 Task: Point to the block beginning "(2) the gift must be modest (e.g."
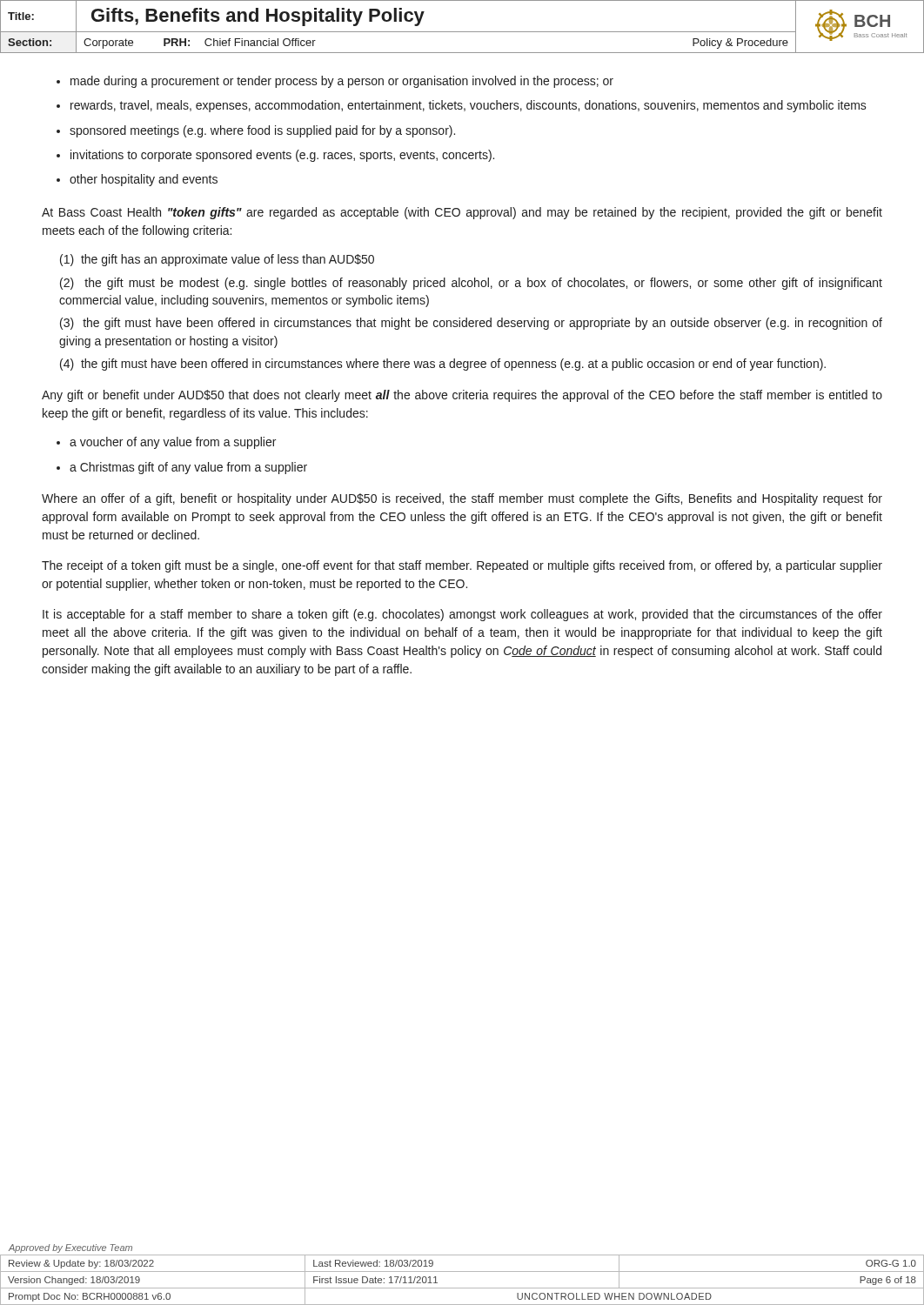tap(469, 292)
